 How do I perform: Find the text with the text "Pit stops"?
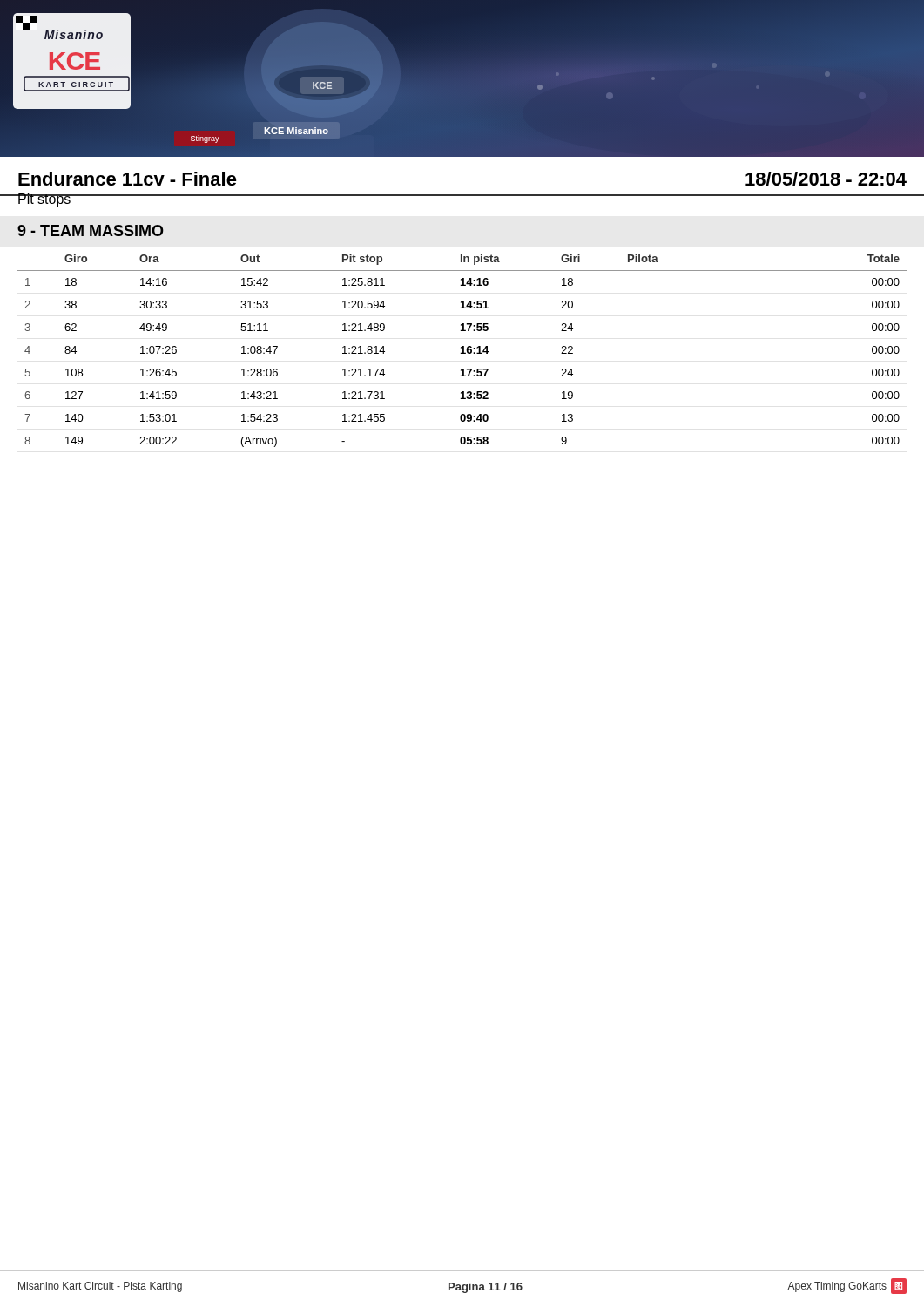pos(44,199)
